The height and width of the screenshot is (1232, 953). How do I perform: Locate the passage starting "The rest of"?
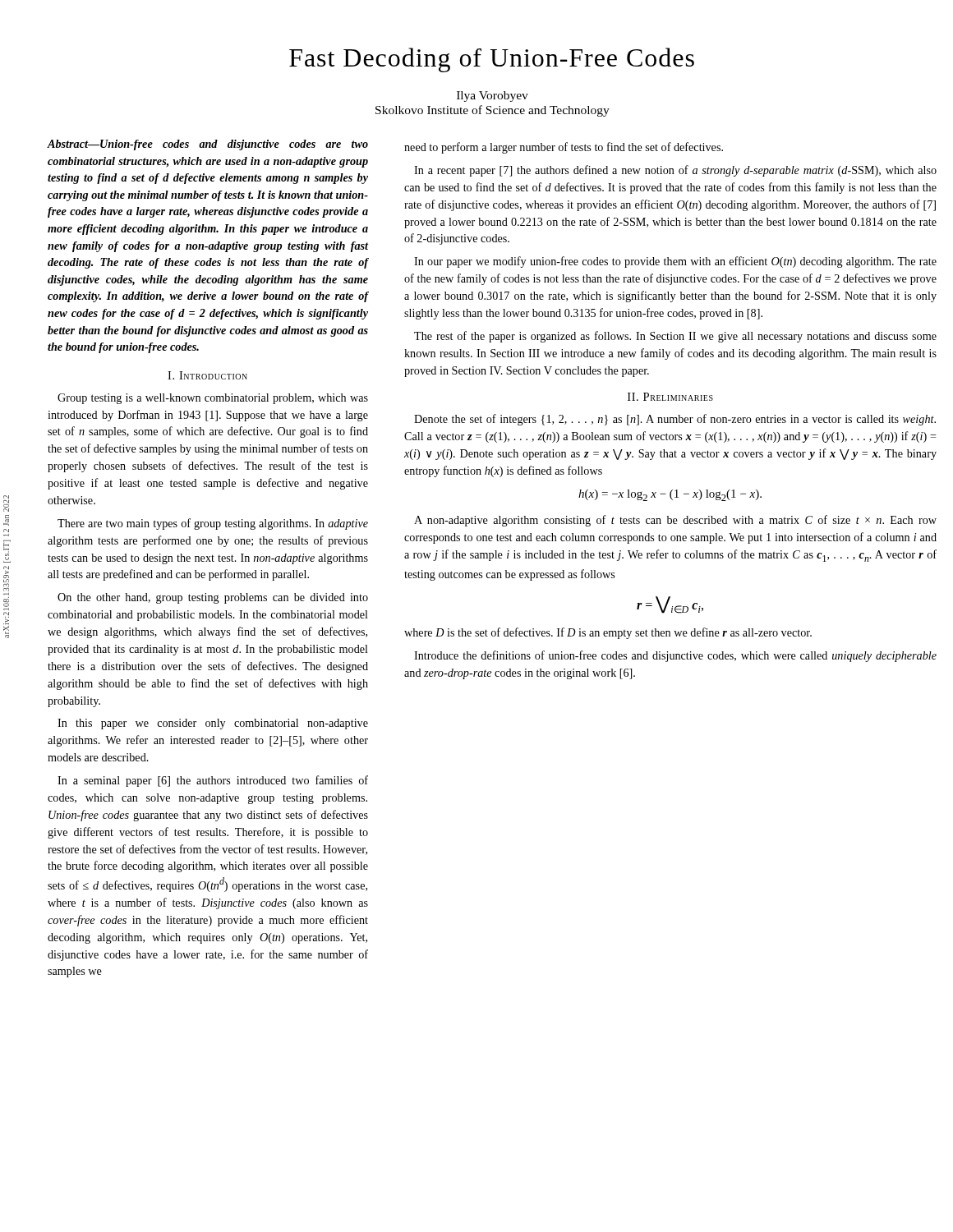670,353
